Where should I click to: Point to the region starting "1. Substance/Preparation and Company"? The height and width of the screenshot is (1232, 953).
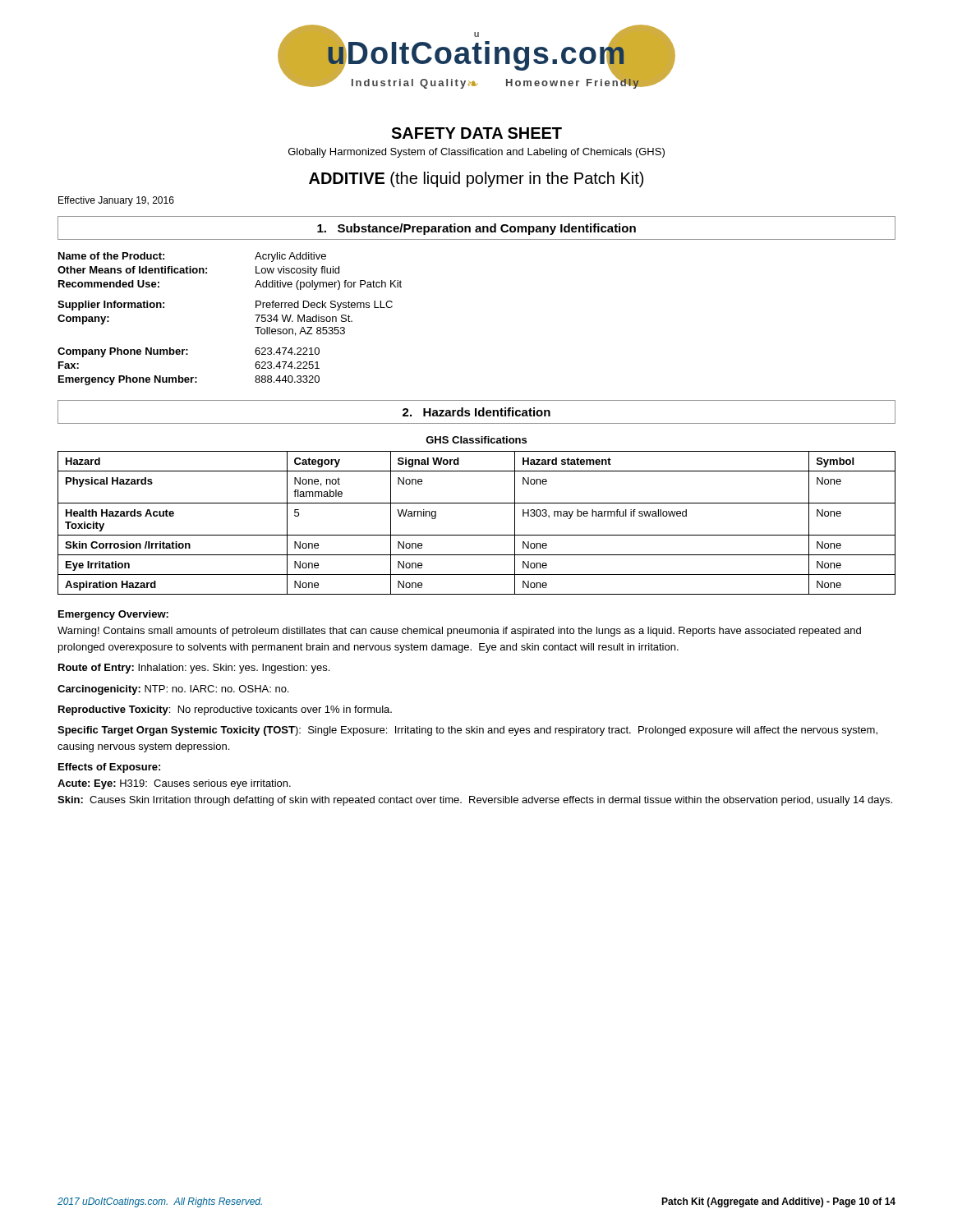pos(476,228)
